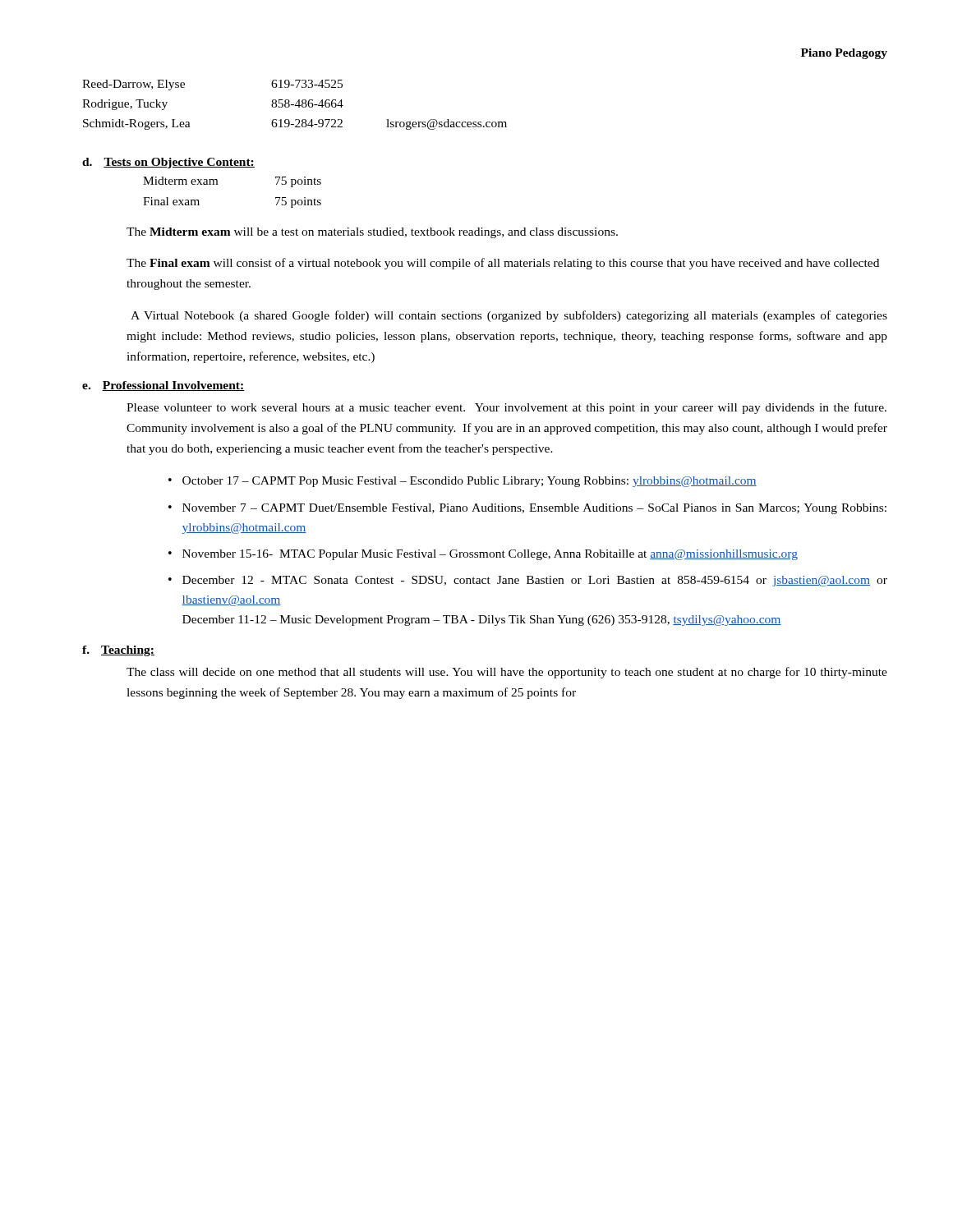
Task: Select the region starting "A Virtual Notebook (a shared"
Action: coord(507,335)
